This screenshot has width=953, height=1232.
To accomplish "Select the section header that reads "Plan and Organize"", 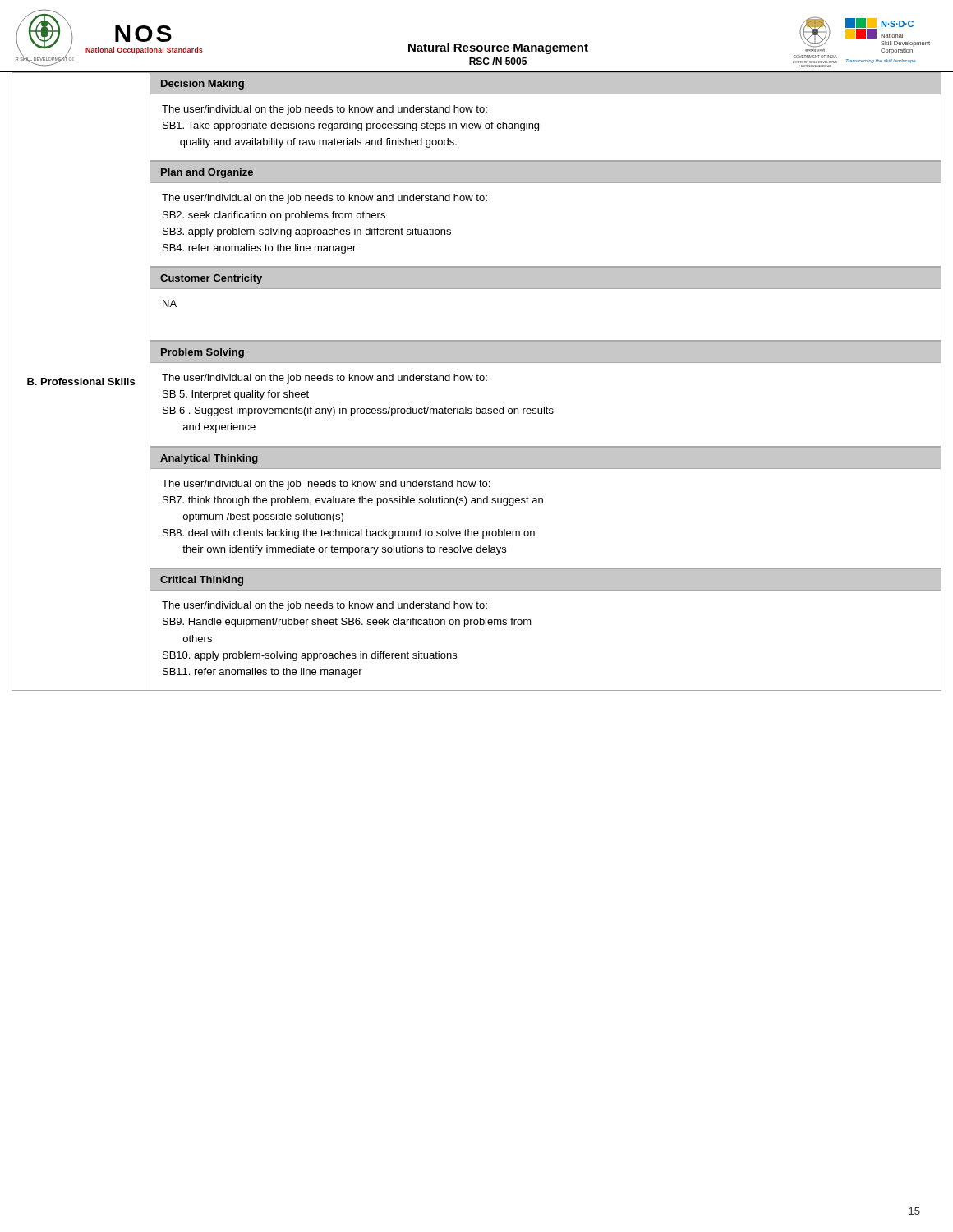I will [x=207, y=172].
